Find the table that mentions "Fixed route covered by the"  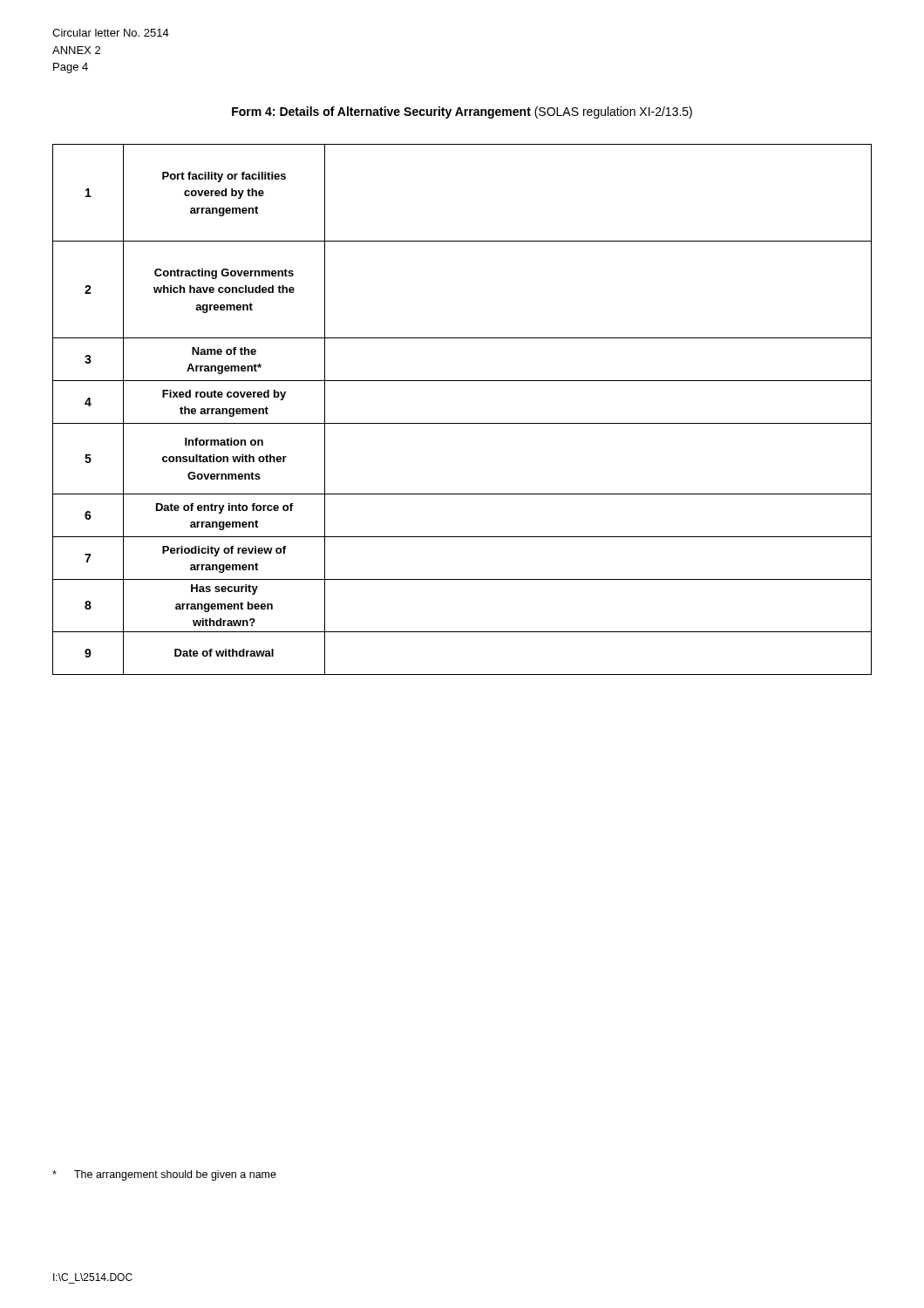[x=462, y=409]
